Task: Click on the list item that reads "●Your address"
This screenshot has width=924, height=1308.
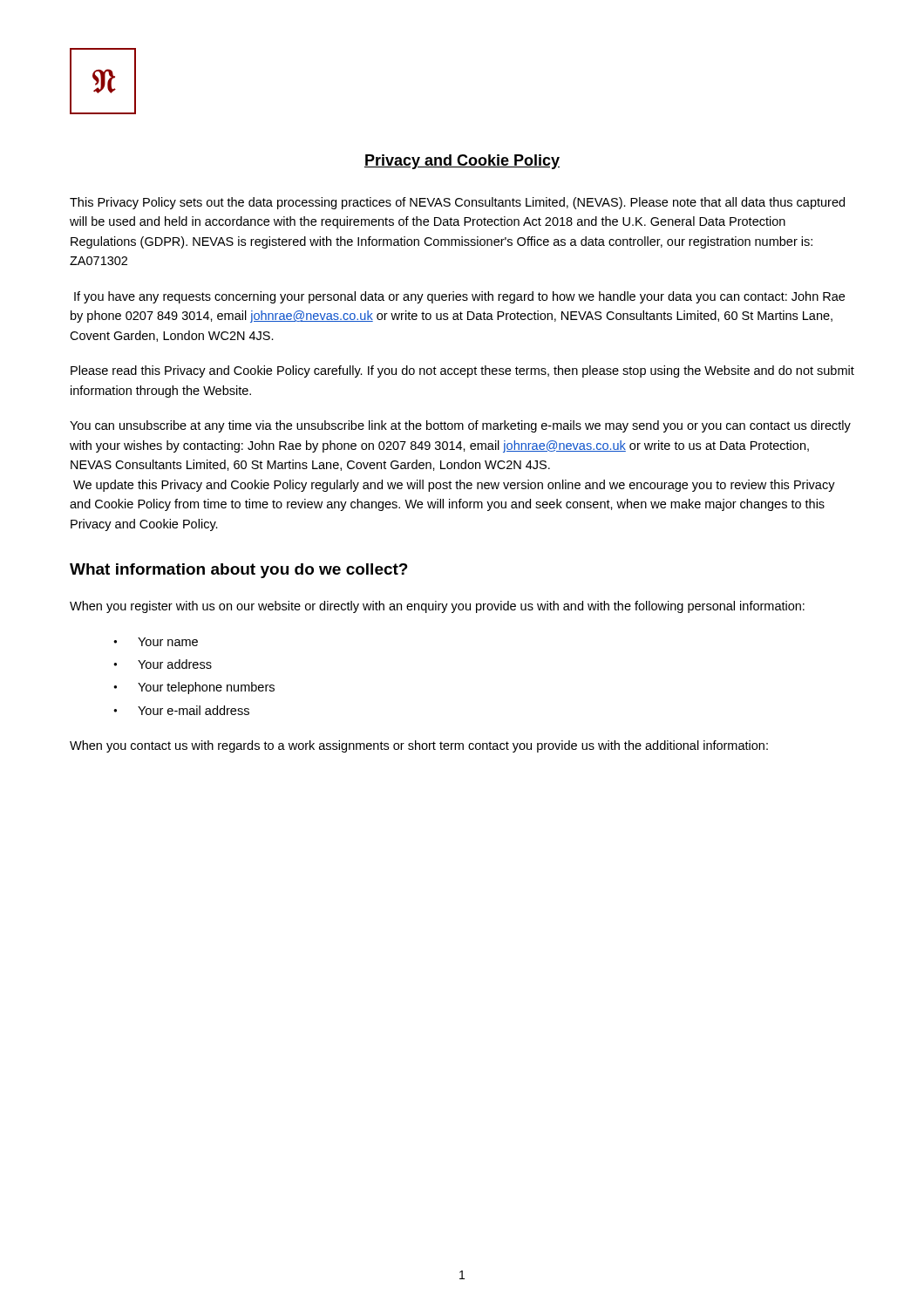Action: pos(163,664)
